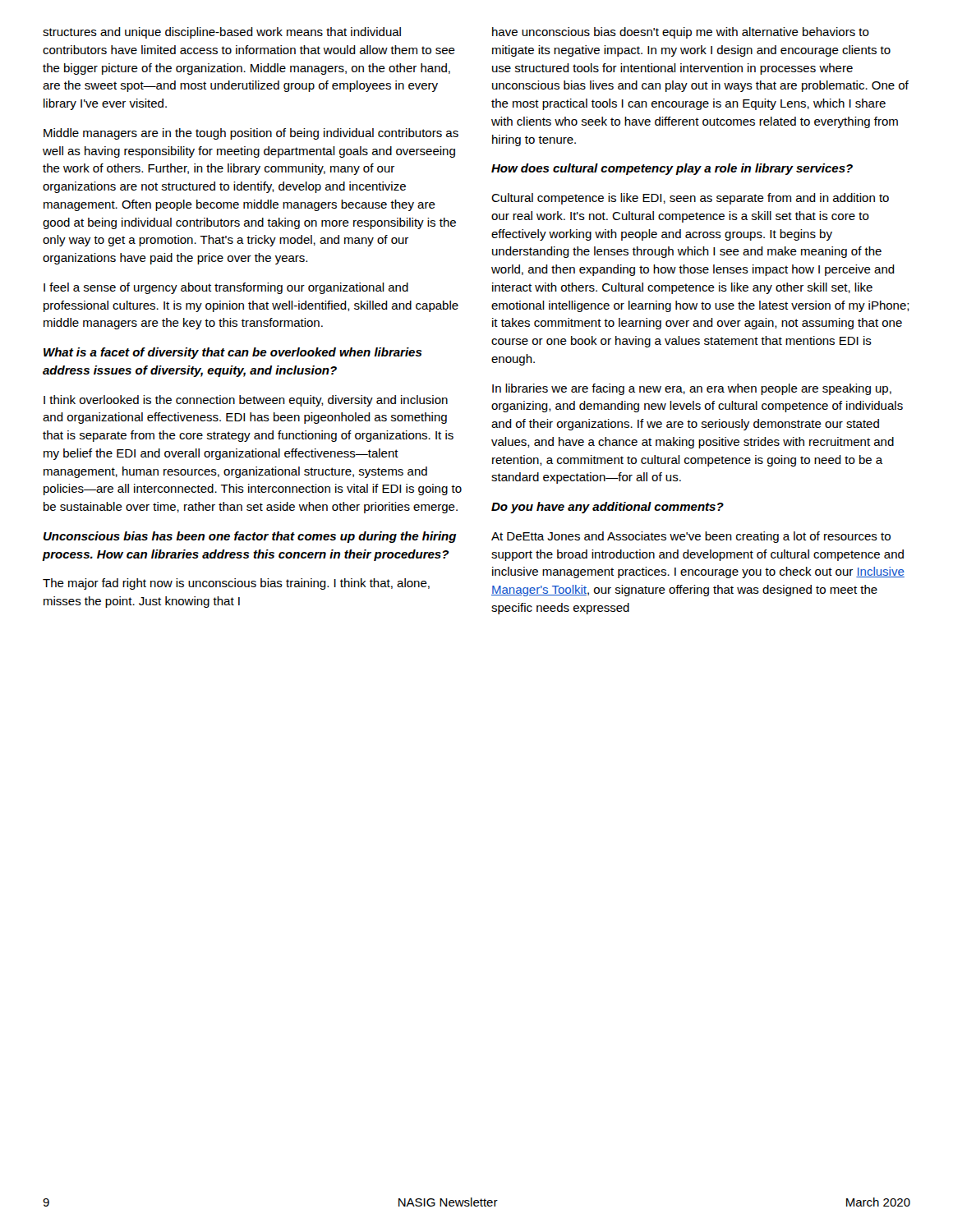
Task: Click on the passage starting "At DeEtta Jones and"
Action: coord(701,572)
